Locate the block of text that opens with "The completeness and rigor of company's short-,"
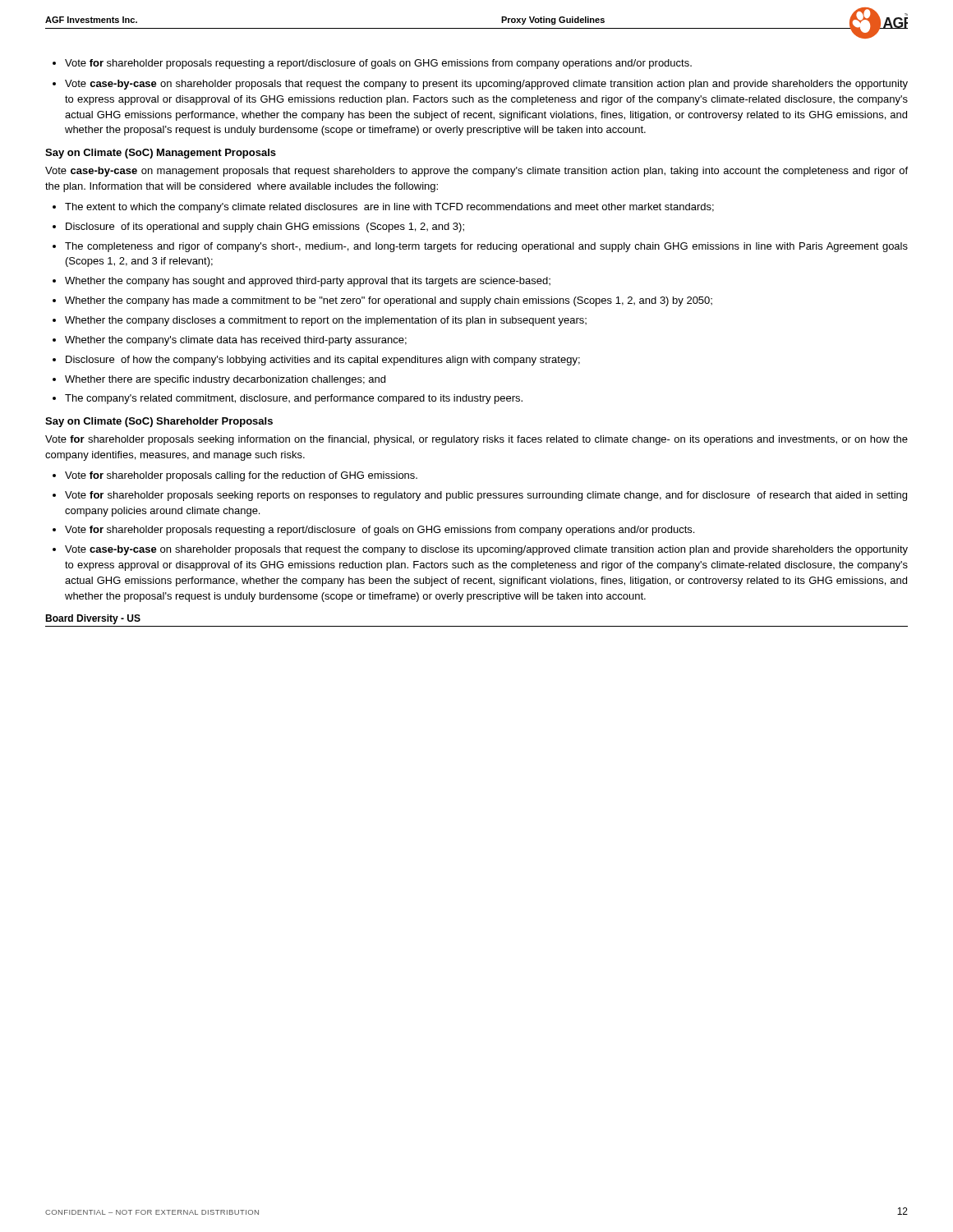This screenshot has width=953, height=1232. click(476, 254)
